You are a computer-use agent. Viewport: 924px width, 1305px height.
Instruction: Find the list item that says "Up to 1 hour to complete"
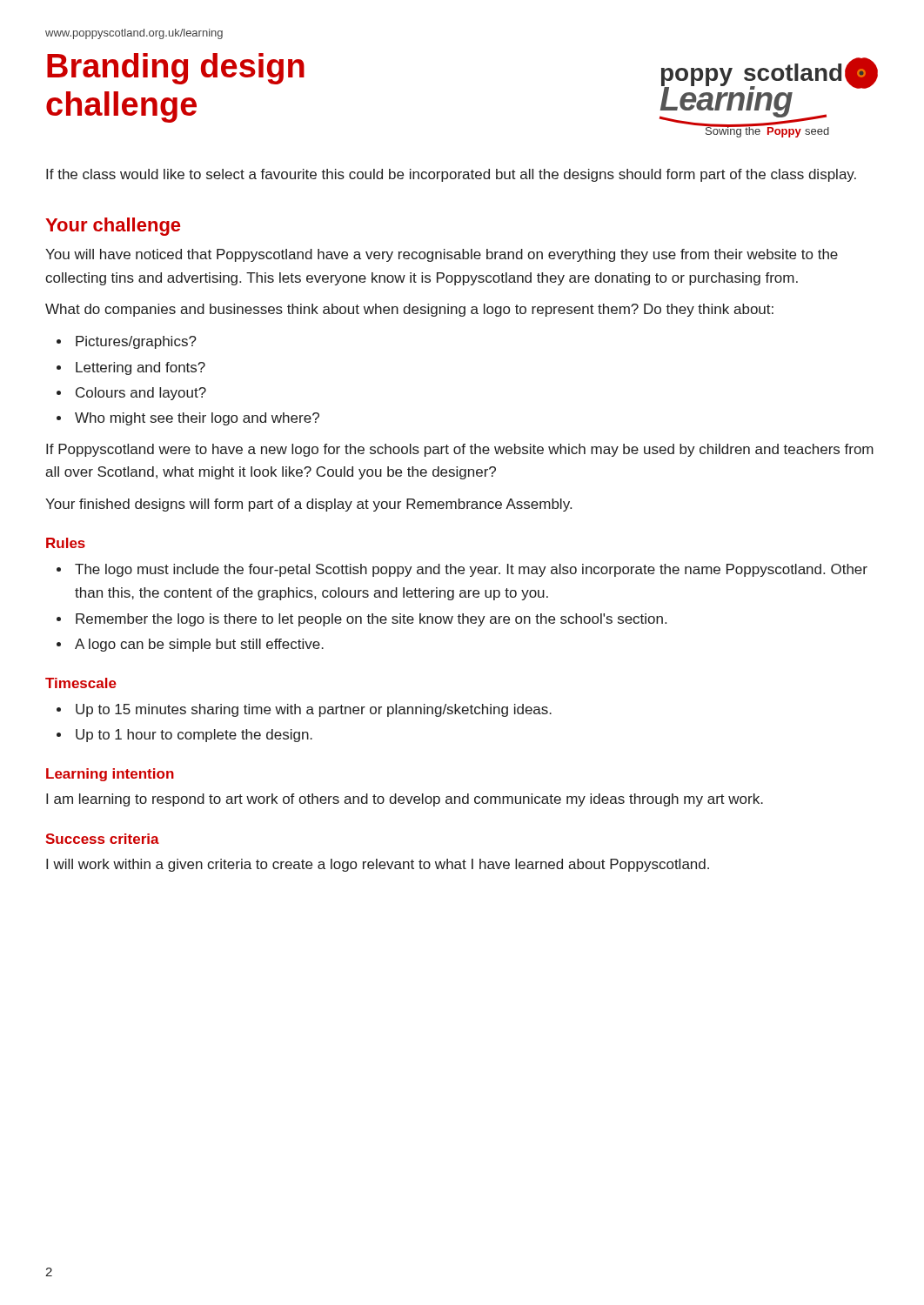pyautogui.click(x=194, y=735)
